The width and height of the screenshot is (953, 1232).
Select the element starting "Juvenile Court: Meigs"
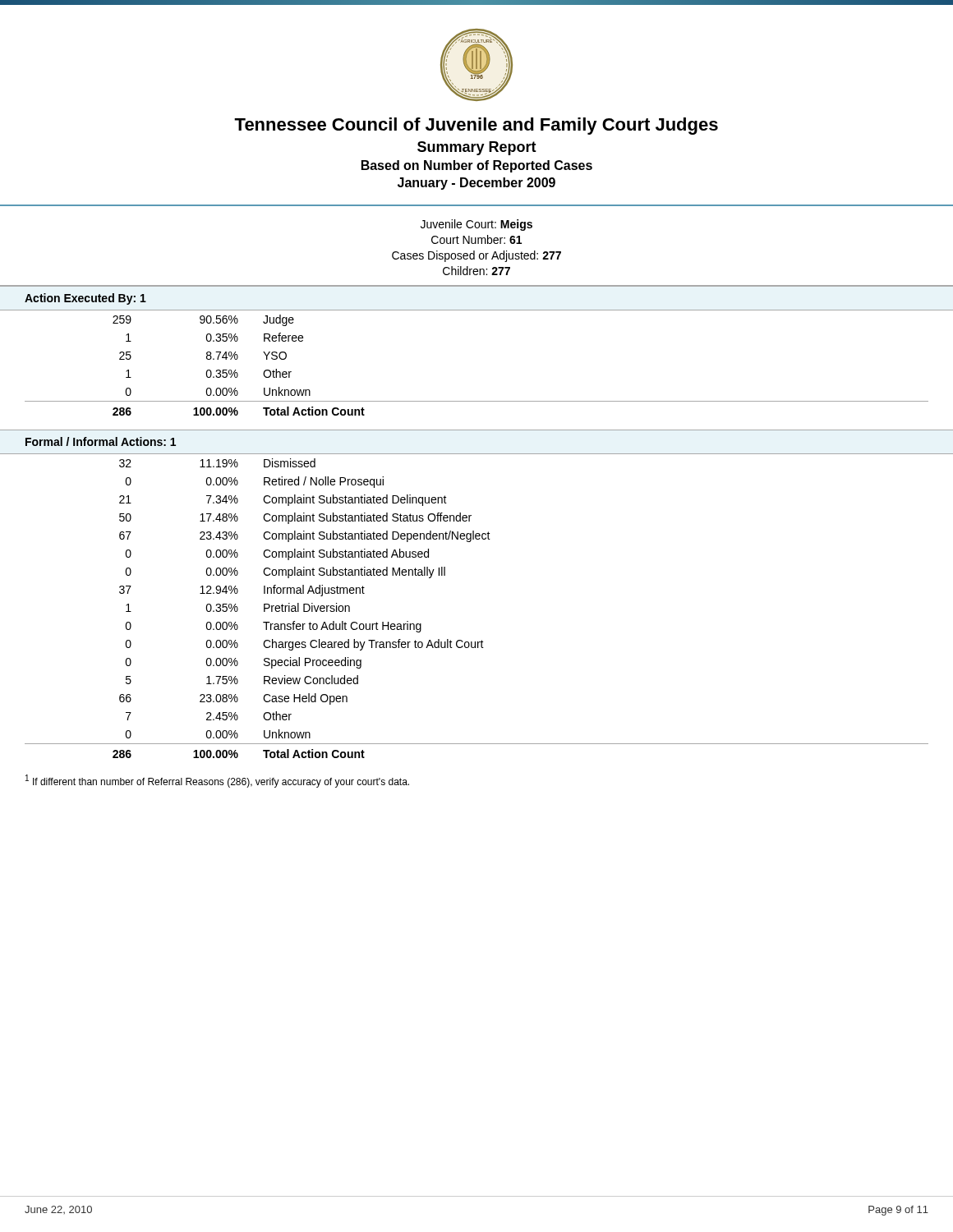click(x=476, y=224)
